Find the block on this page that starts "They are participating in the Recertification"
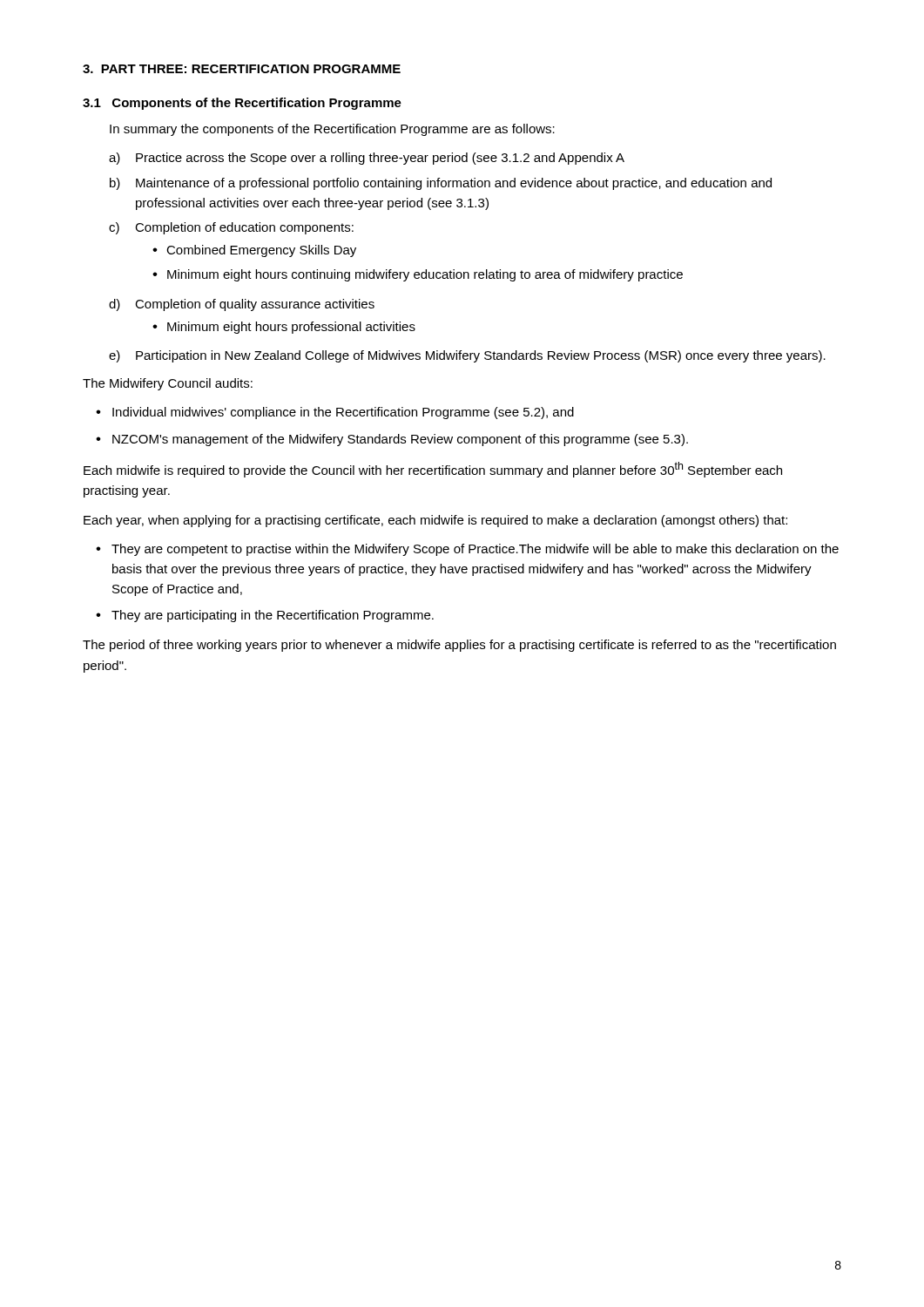The image size is (924, 1307). tap(265, 616)
